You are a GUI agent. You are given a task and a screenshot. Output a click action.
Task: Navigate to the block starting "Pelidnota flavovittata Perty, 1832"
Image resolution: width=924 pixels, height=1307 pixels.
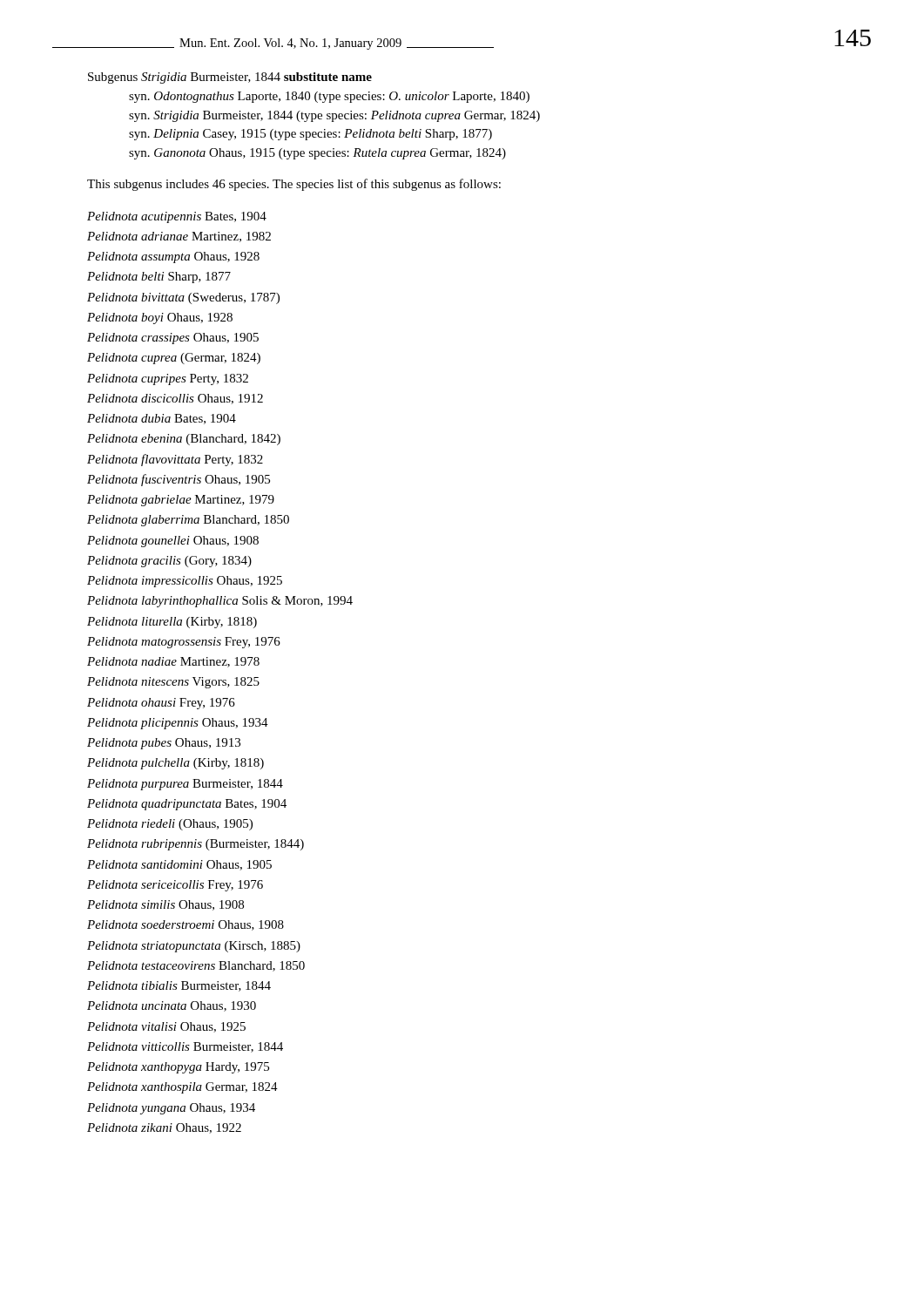pyautogui.click(x=175, y=459)
